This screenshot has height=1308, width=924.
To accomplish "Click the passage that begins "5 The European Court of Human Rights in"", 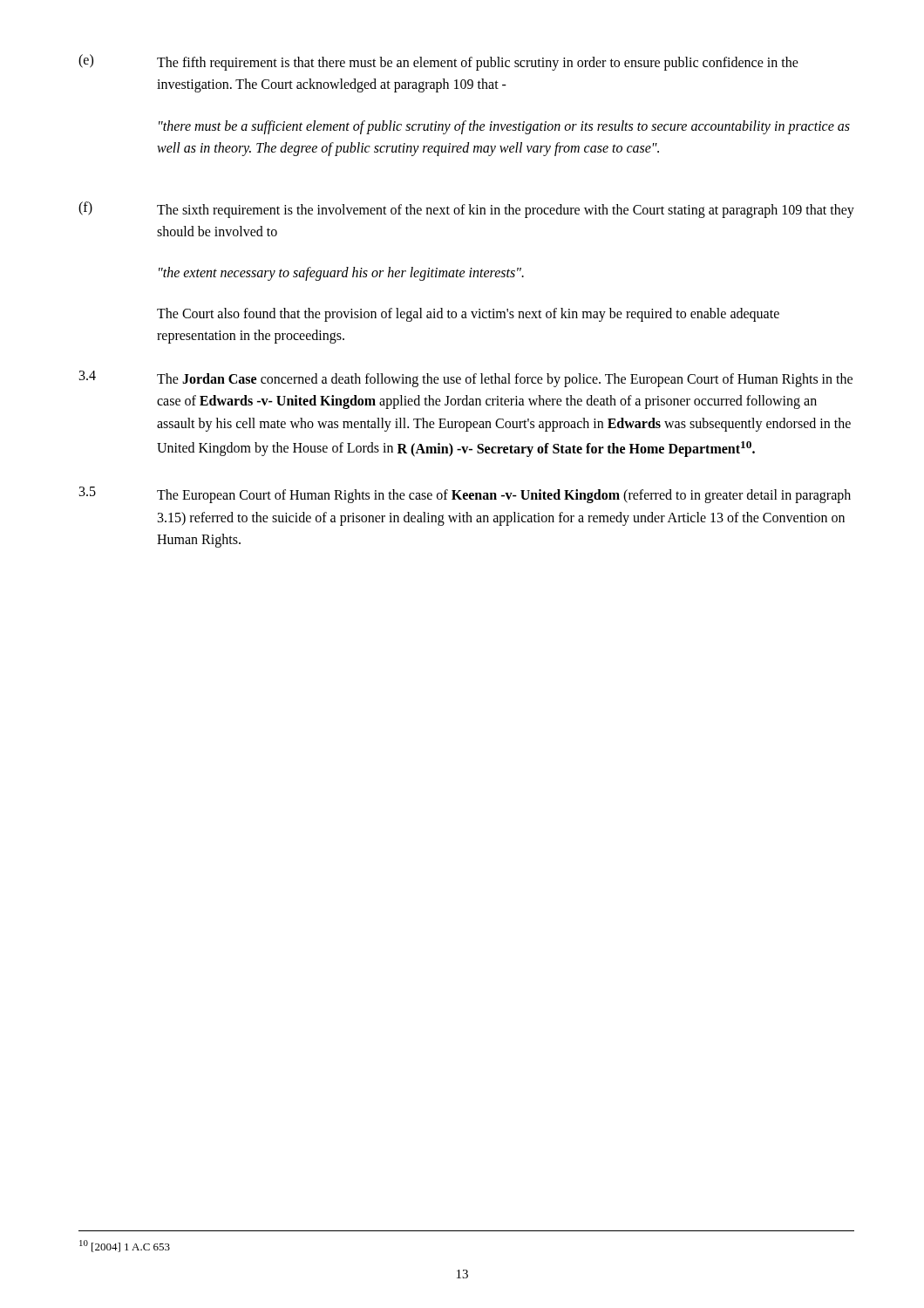I will tap(466, 518).
